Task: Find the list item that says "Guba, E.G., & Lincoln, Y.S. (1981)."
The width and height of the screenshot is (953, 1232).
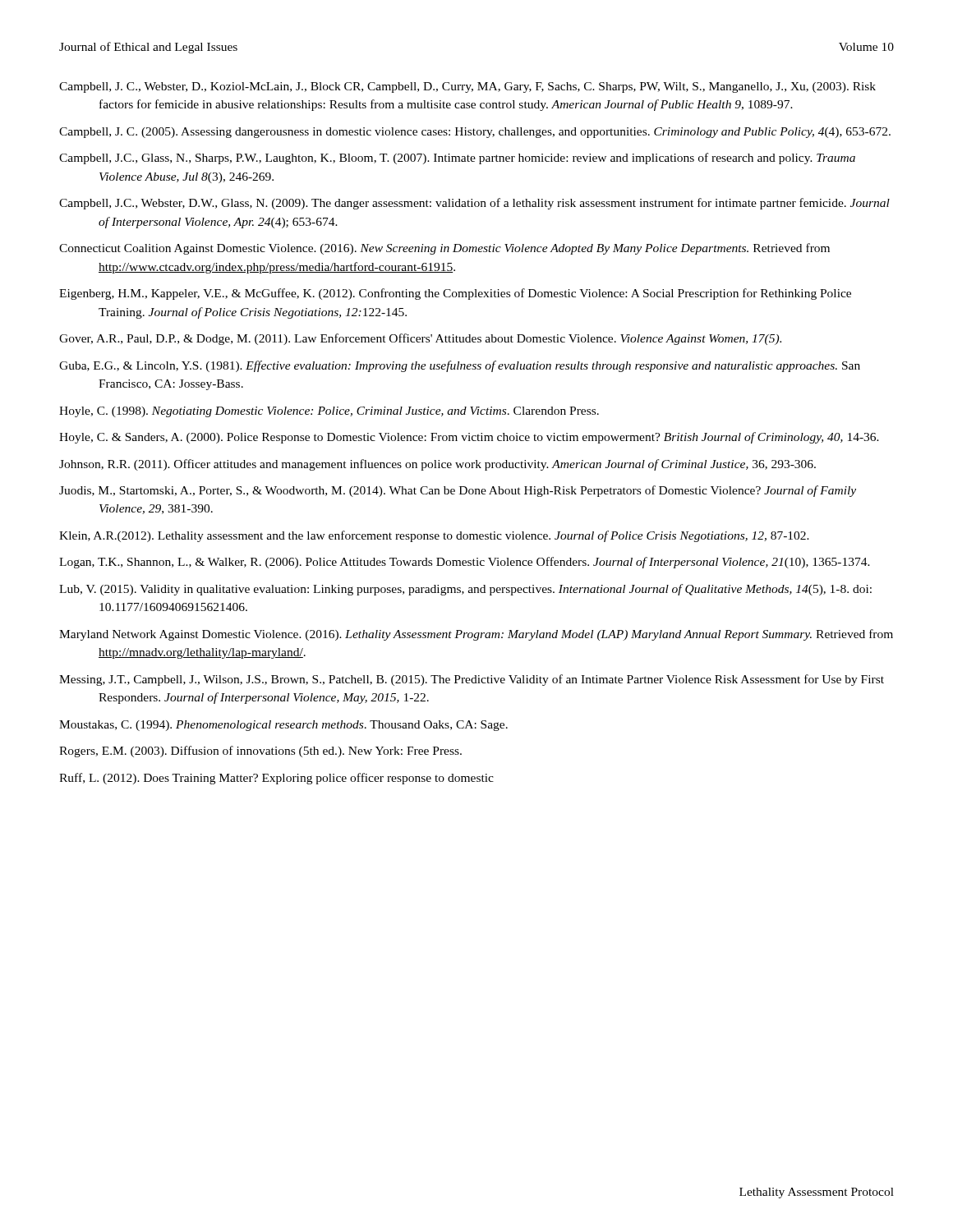Action: pyautogui.click(x=460, y=374)
